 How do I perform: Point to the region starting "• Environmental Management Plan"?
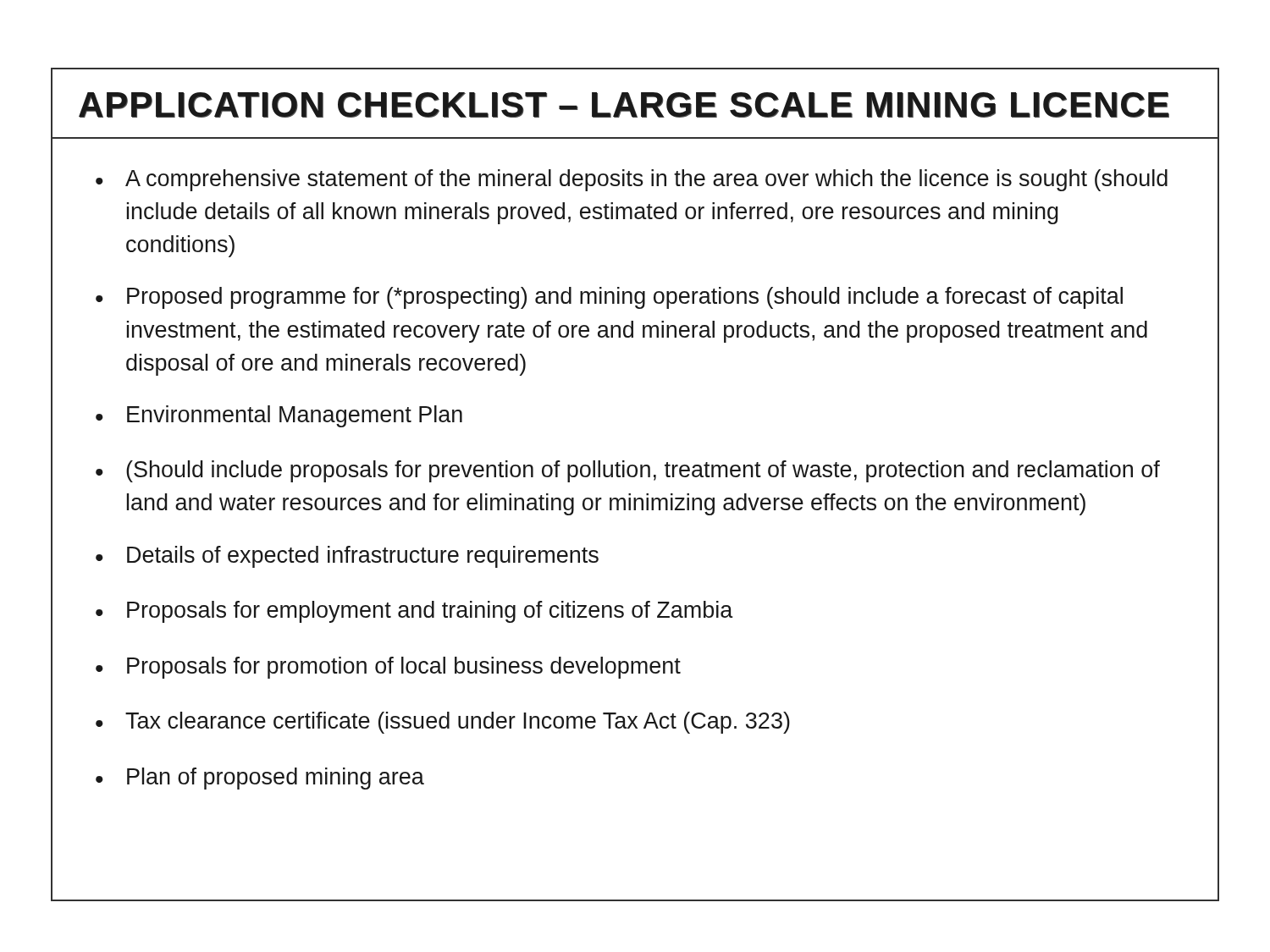pos(279,416)
